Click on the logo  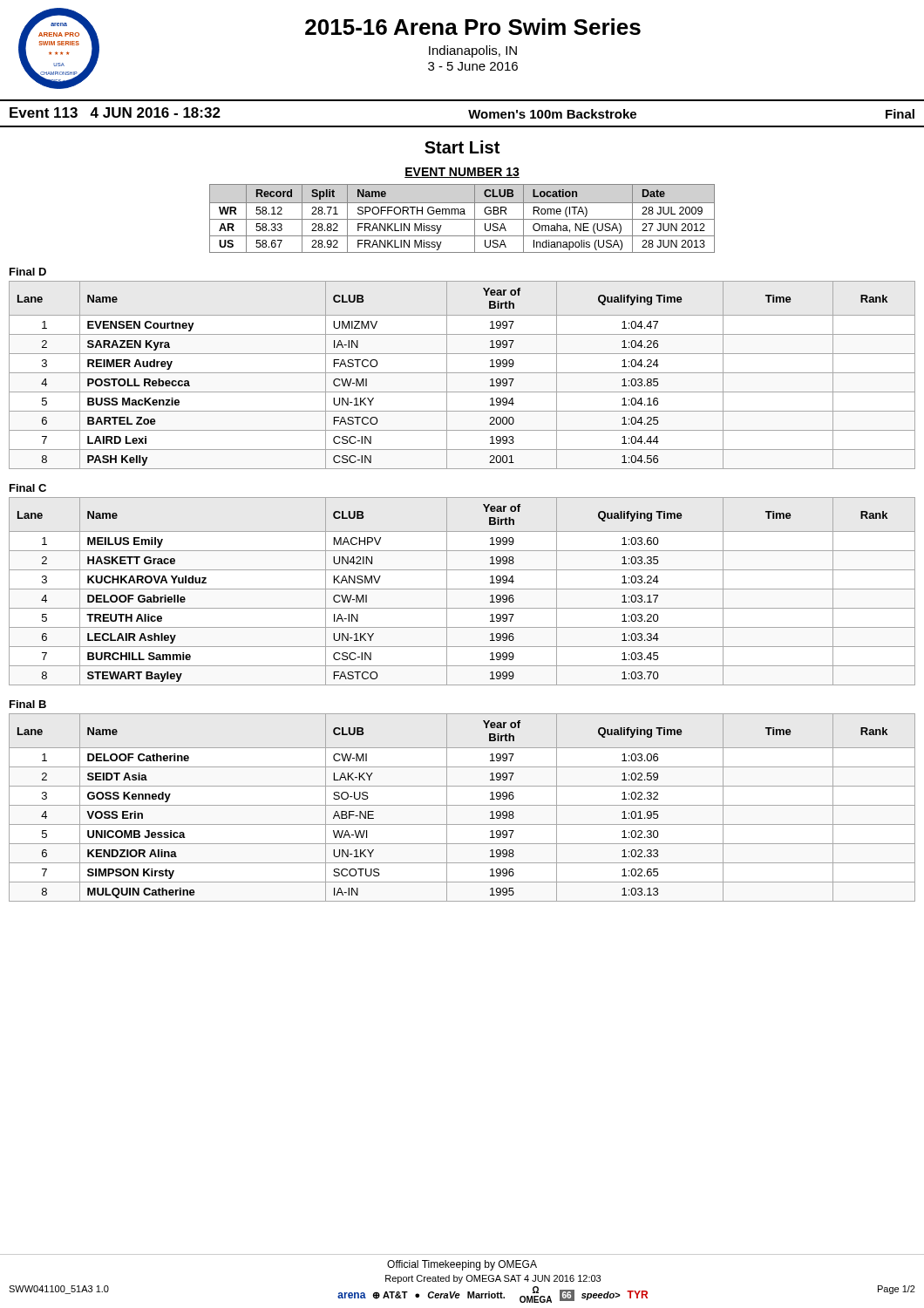tap(61, 50)
